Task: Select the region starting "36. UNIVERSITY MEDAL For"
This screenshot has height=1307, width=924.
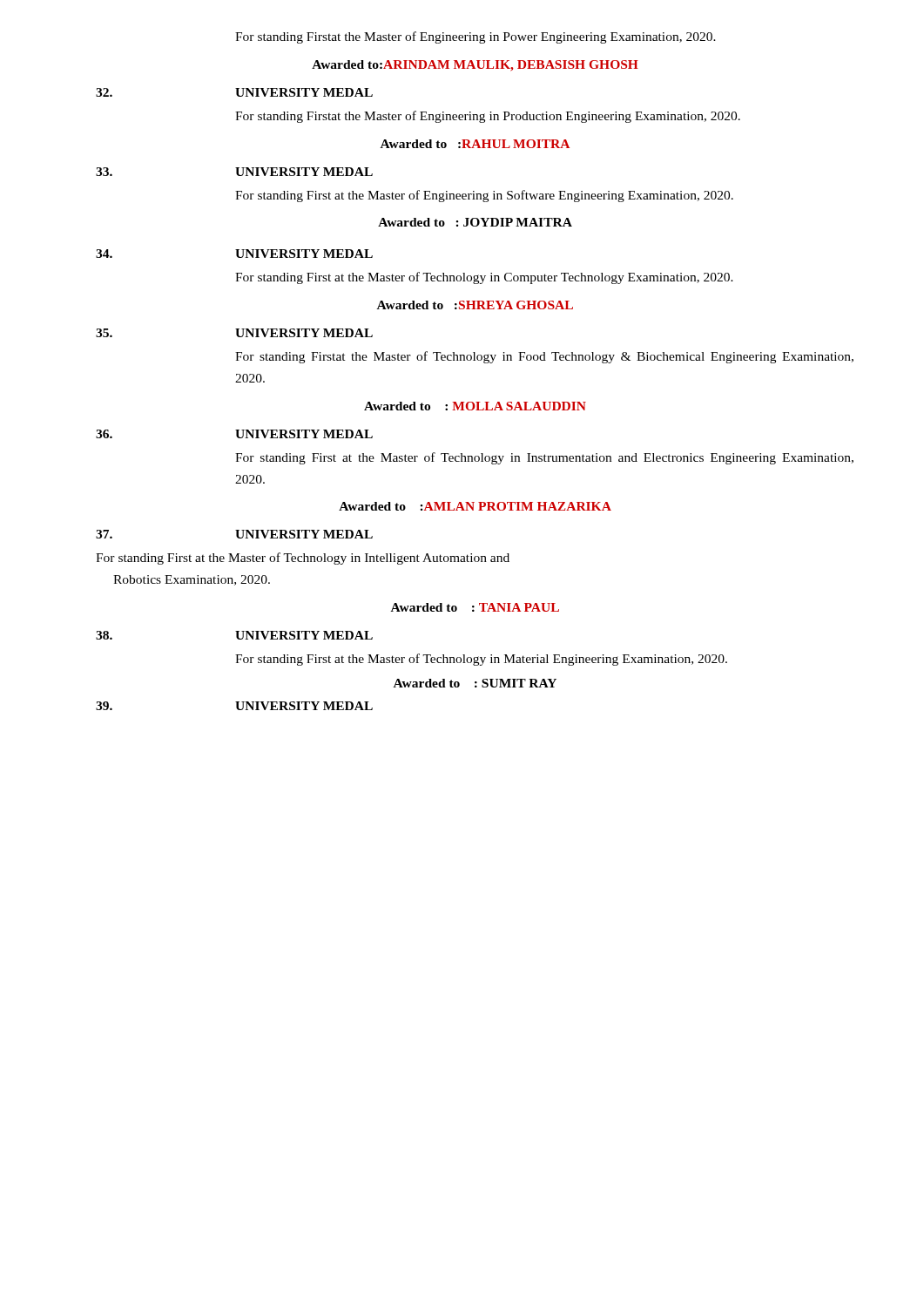Action: pos(475,470)
